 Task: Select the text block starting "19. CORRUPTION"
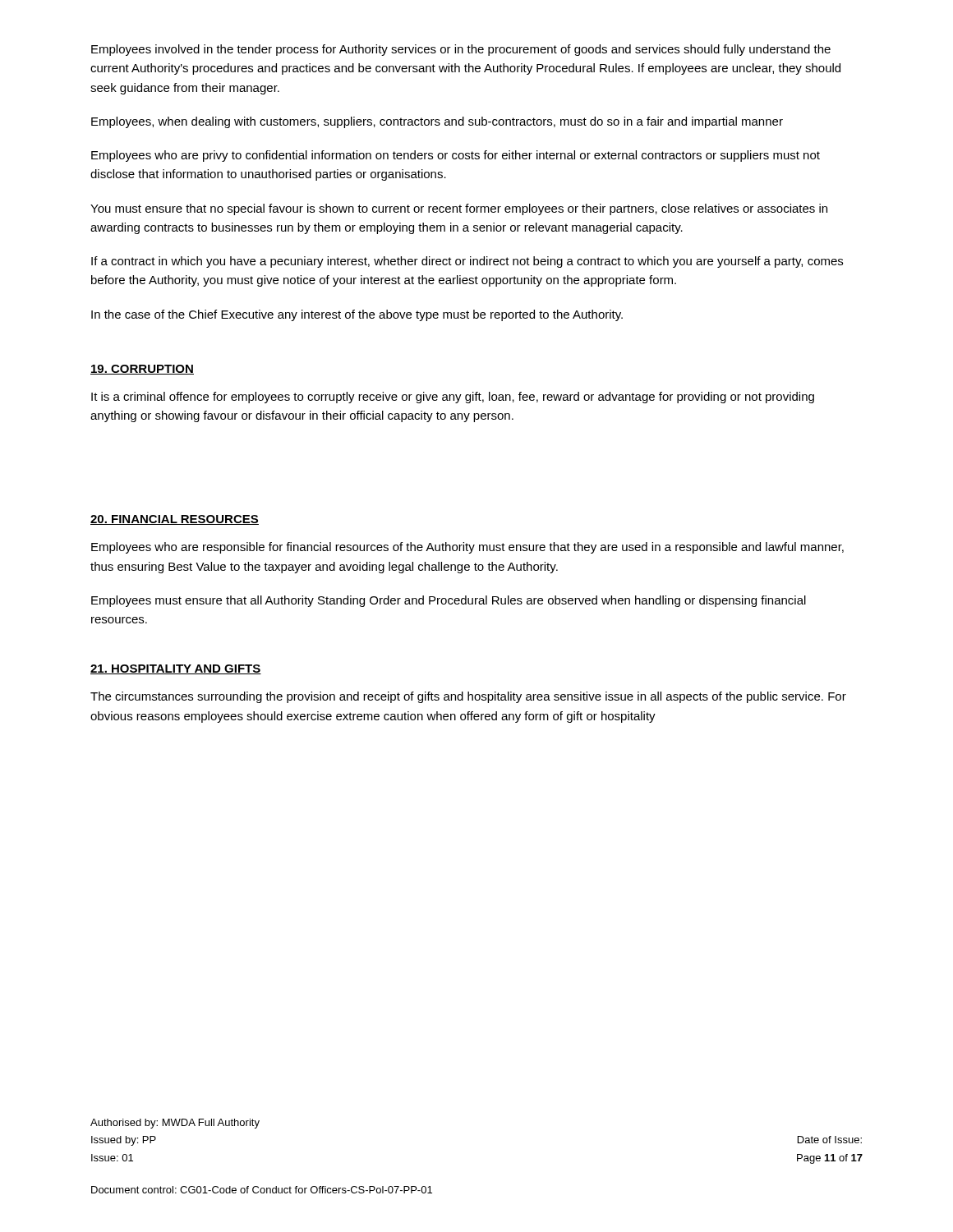coord(142,368)
